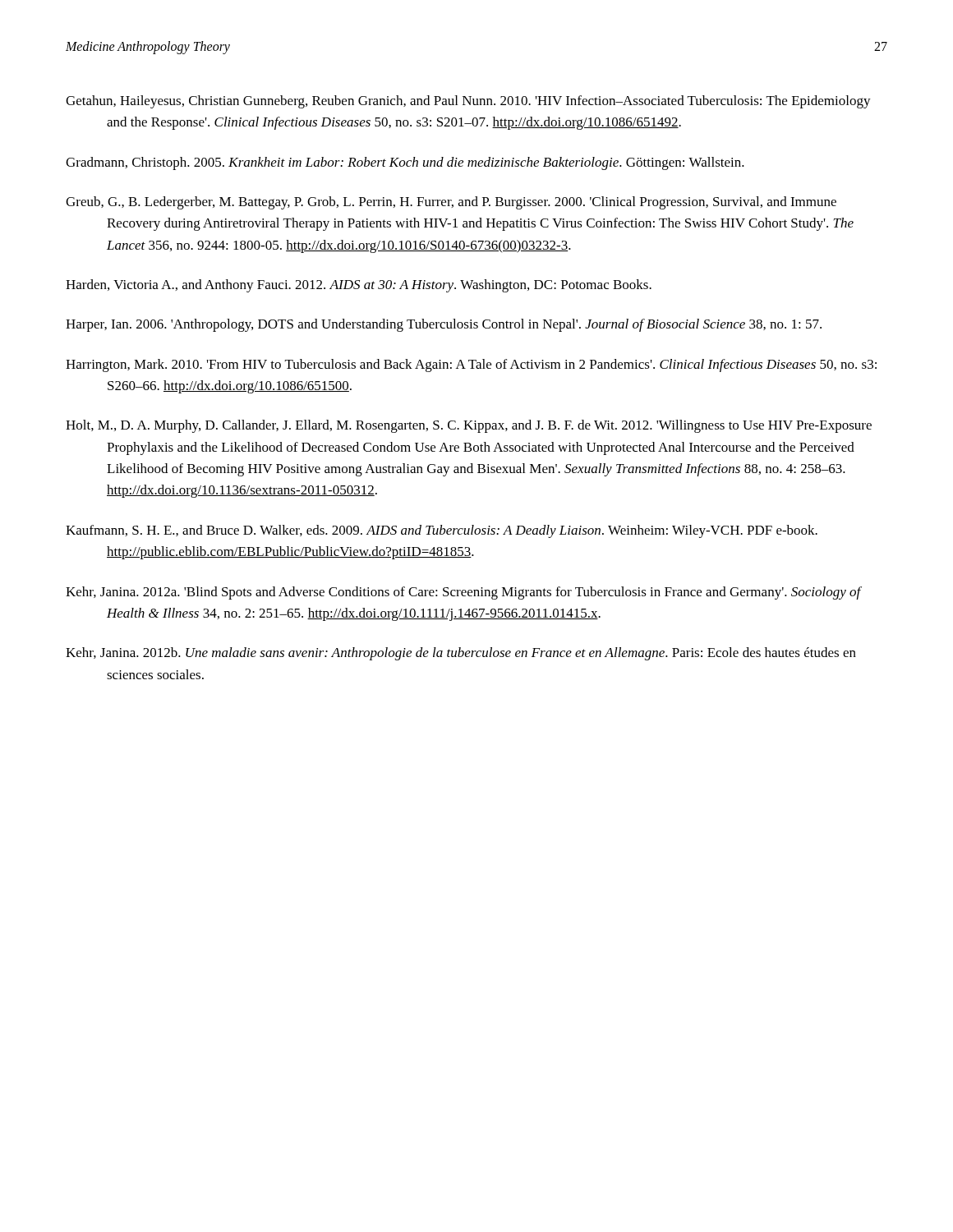Select the list item containing "Kehr, Janina. 2012b. Une maladie sans avenir:"

coord(476,664)
